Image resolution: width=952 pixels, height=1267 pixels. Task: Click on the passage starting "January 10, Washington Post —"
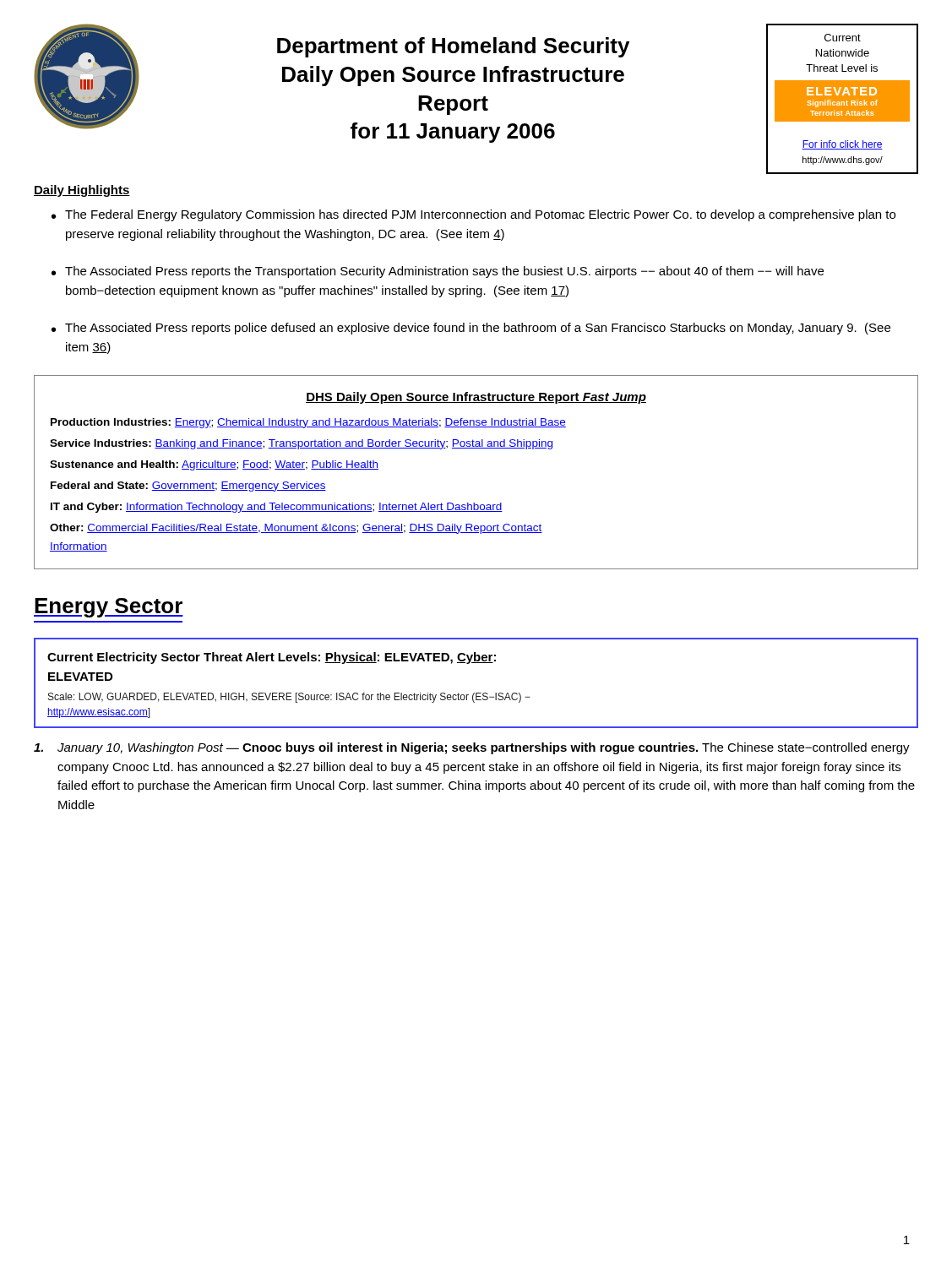point(476,777)
